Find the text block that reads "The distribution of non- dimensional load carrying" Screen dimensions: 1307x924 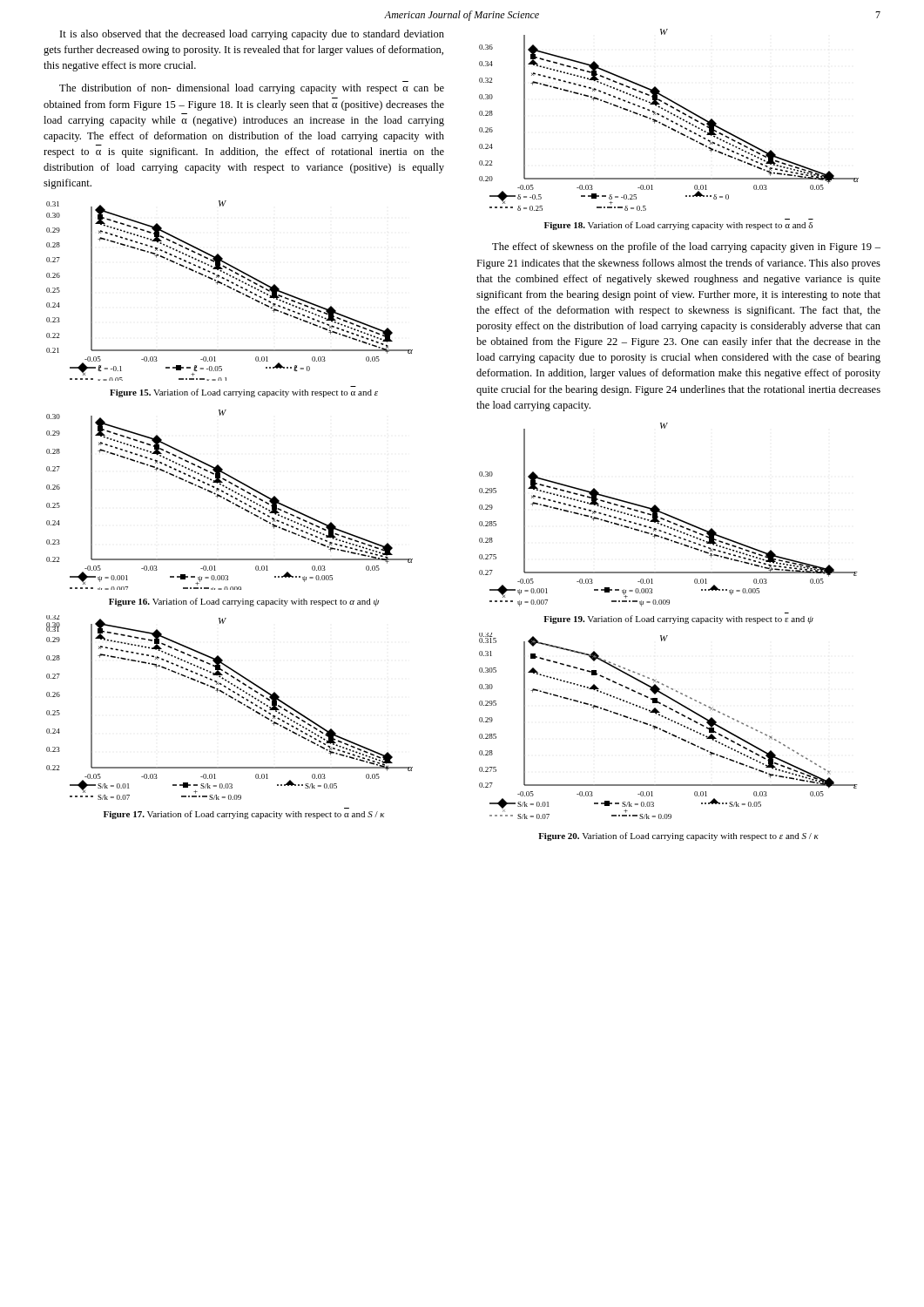tap(244, 136)
